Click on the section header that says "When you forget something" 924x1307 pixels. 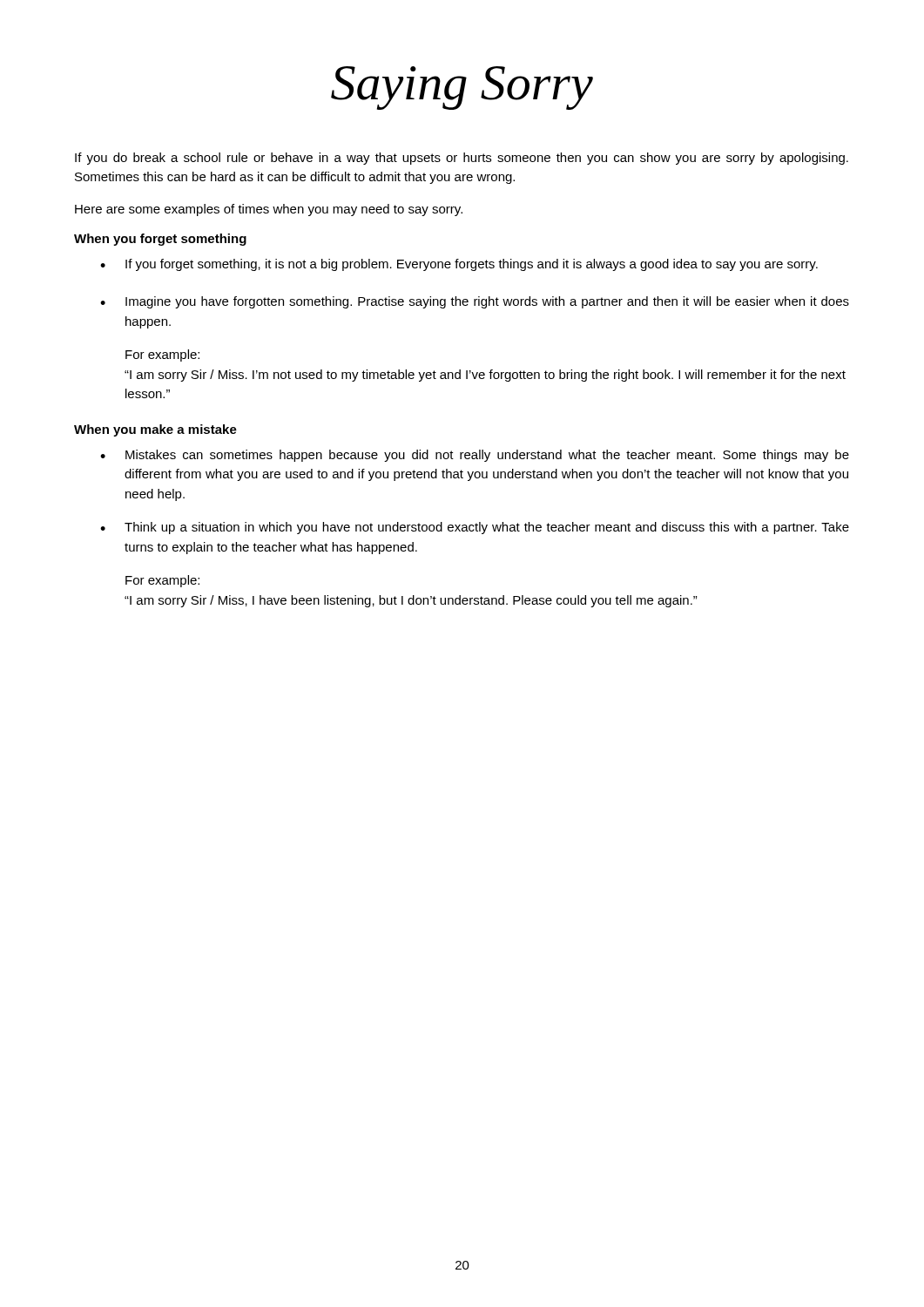pos(160,238)
